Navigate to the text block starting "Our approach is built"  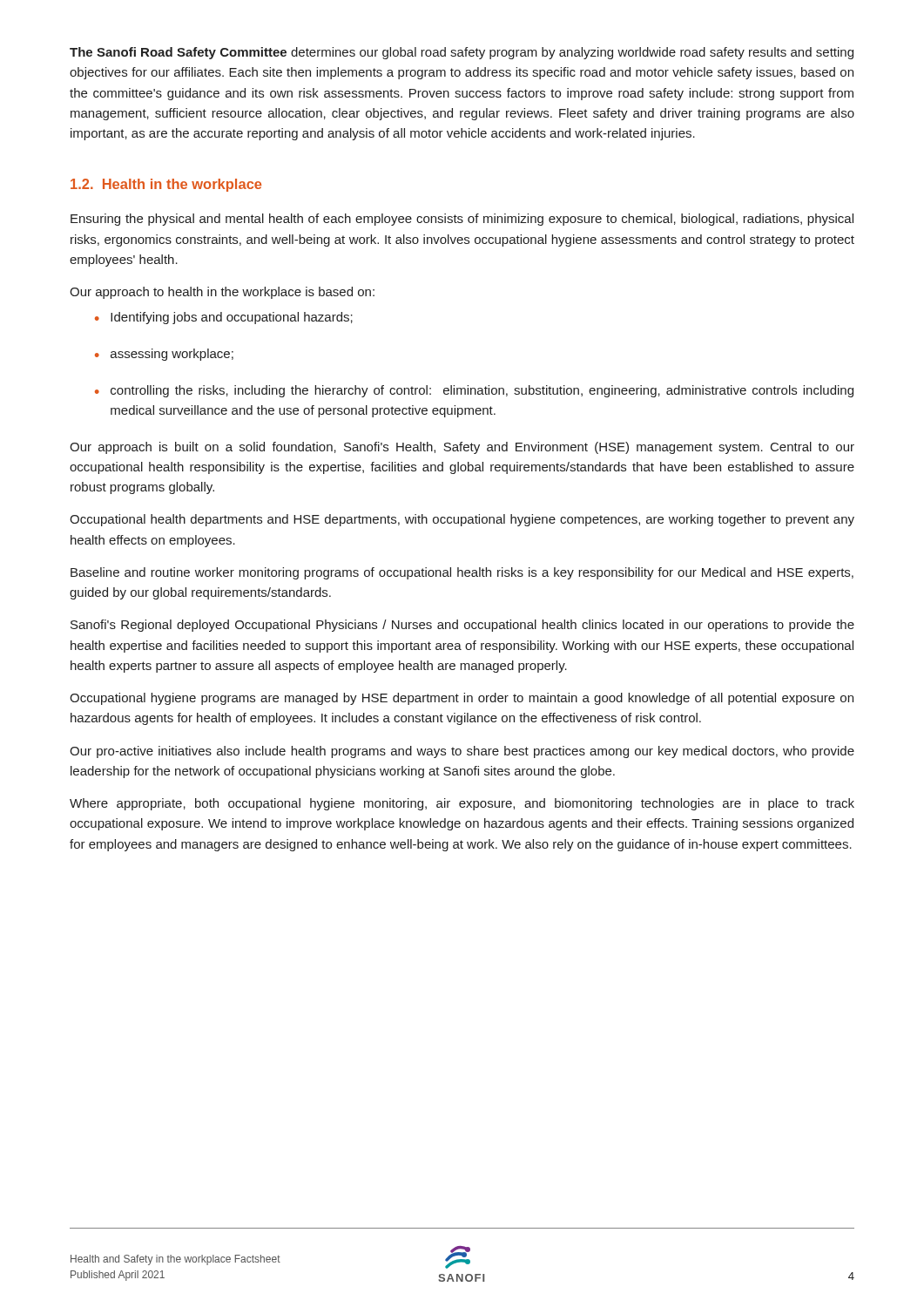pos(462,466)
